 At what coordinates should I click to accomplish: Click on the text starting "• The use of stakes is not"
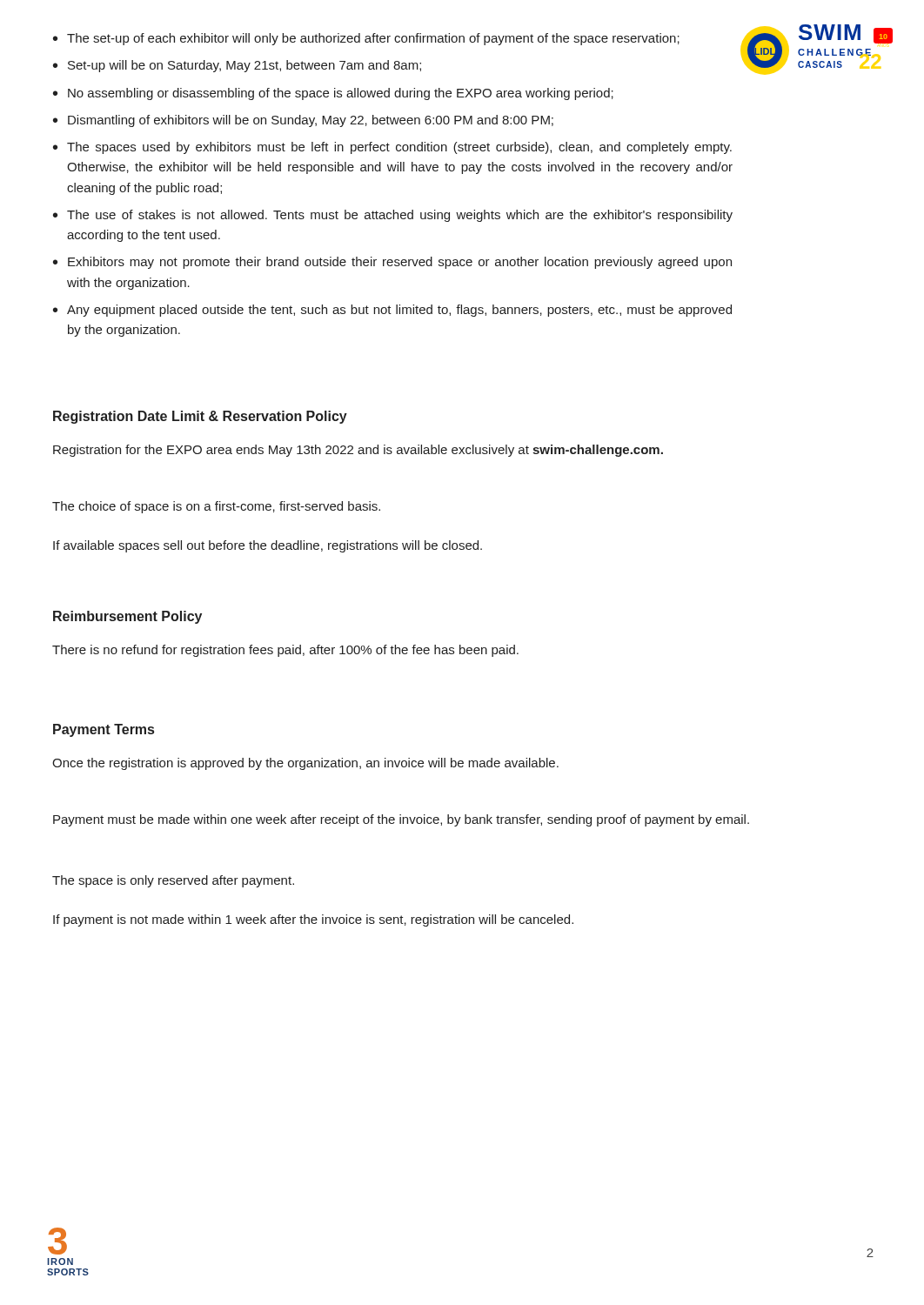(392, 224)
